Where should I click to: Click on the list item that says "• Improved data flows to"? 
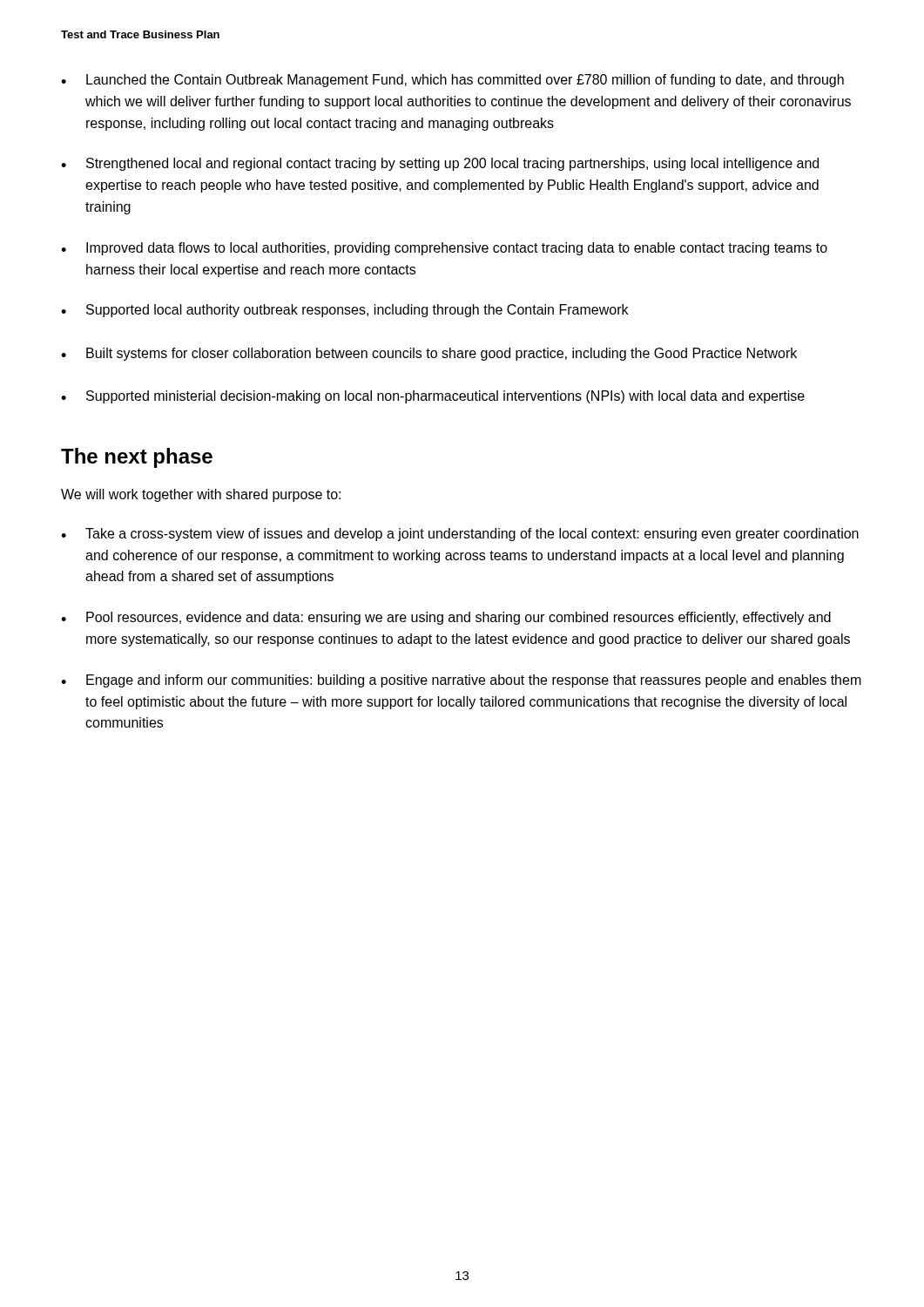coord(462,259)
